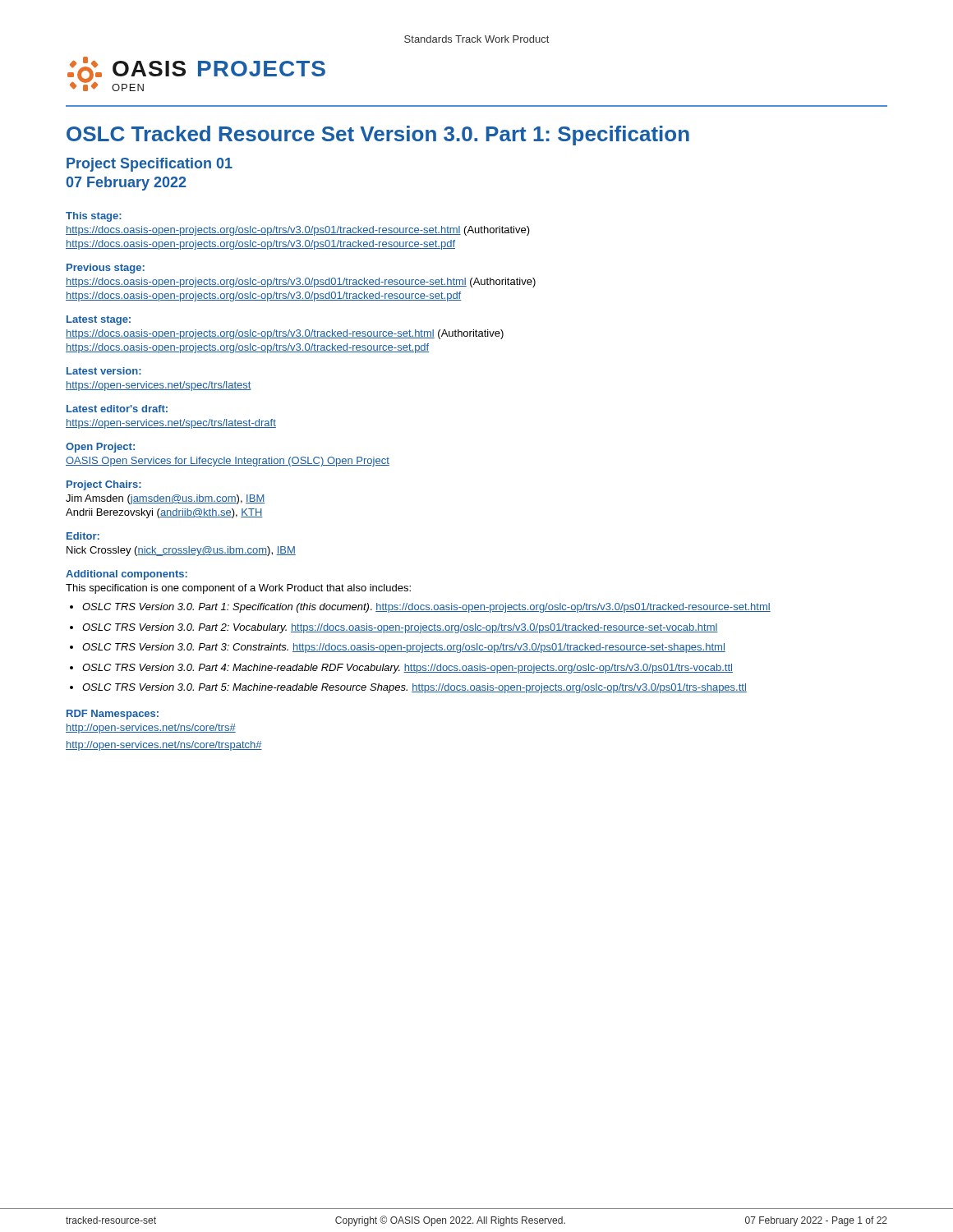
Task: Locate the text containing "Latest version: https://open-services.net/spec/trs/latest"
Action: coord(104,371)
